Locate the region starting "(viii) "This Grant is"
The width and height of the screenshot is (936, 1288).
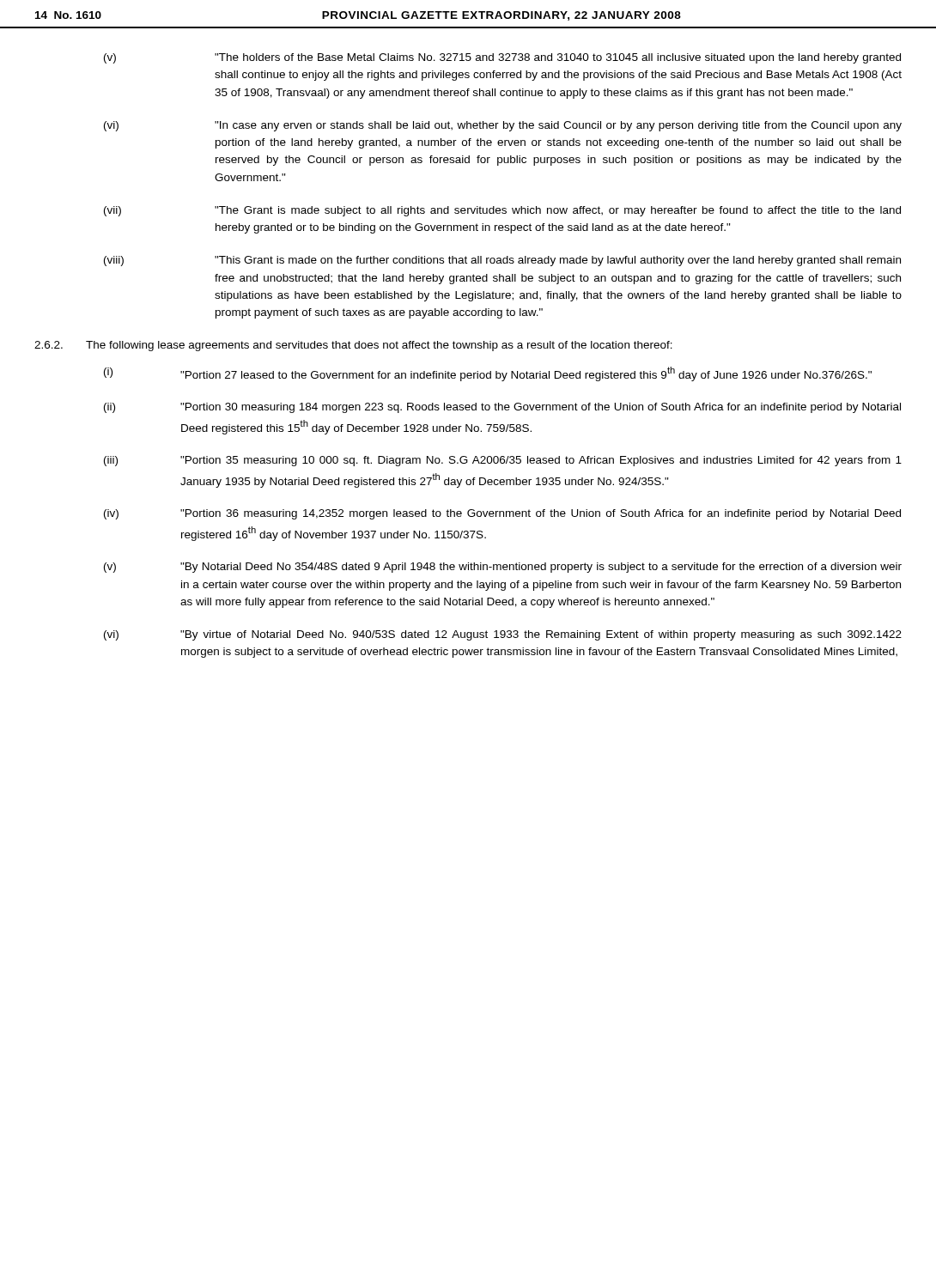coord(468,287)
